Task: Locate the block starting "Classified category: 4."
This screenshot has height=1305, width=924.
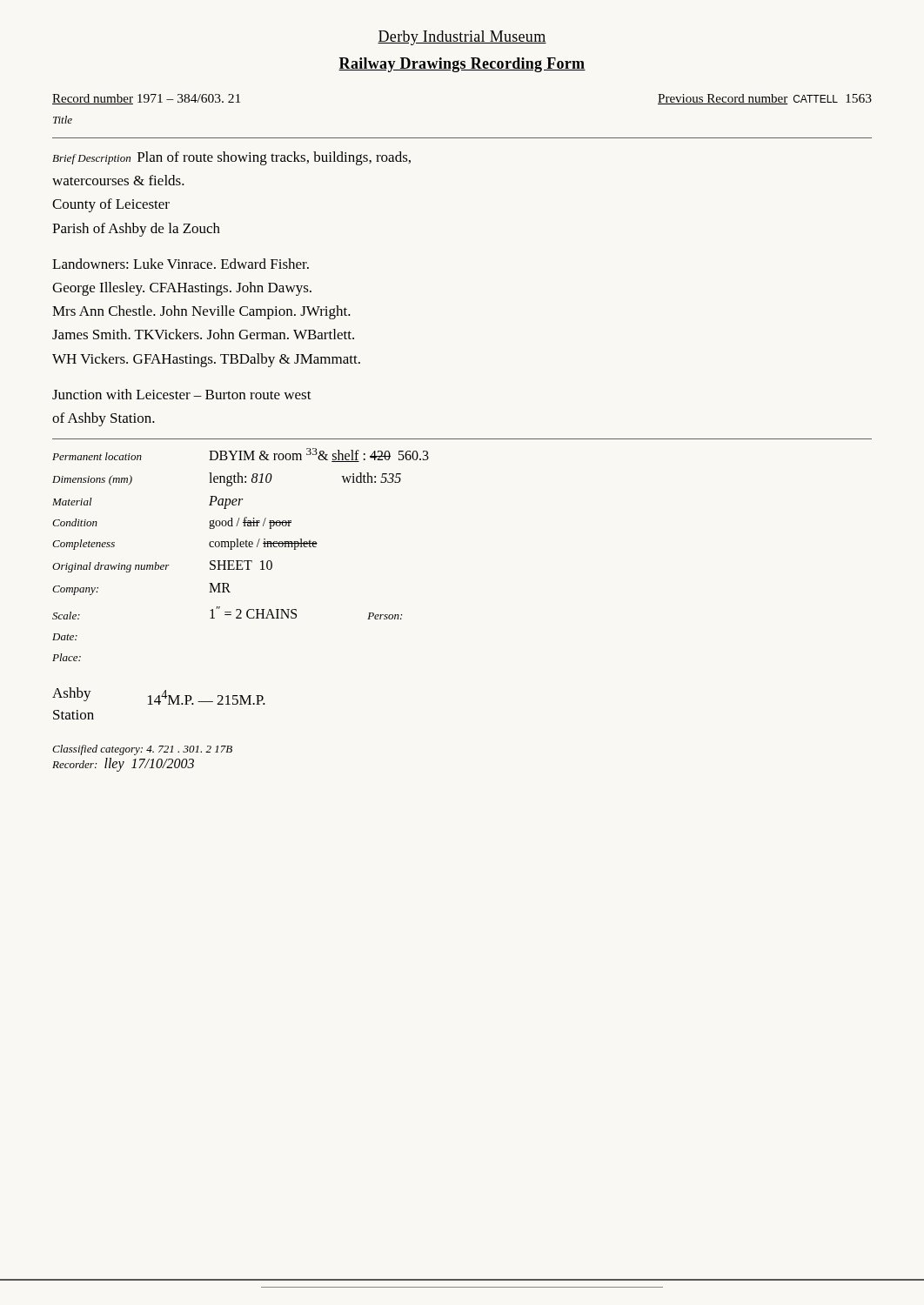Action: pyautogui.click(x=142, y=748)
